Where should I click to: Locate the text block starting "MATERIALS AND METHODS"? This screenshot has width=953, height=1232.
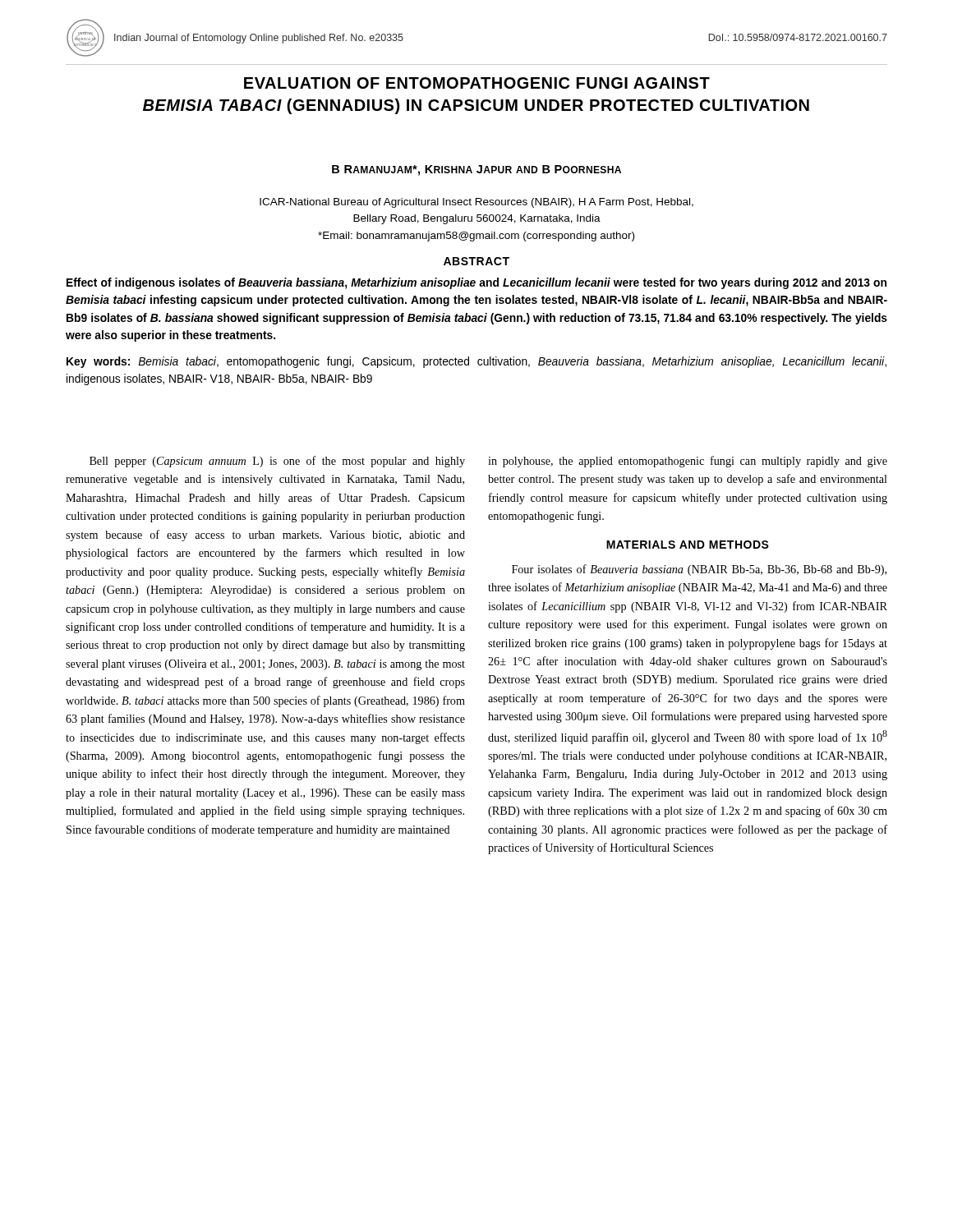(688, 544)
